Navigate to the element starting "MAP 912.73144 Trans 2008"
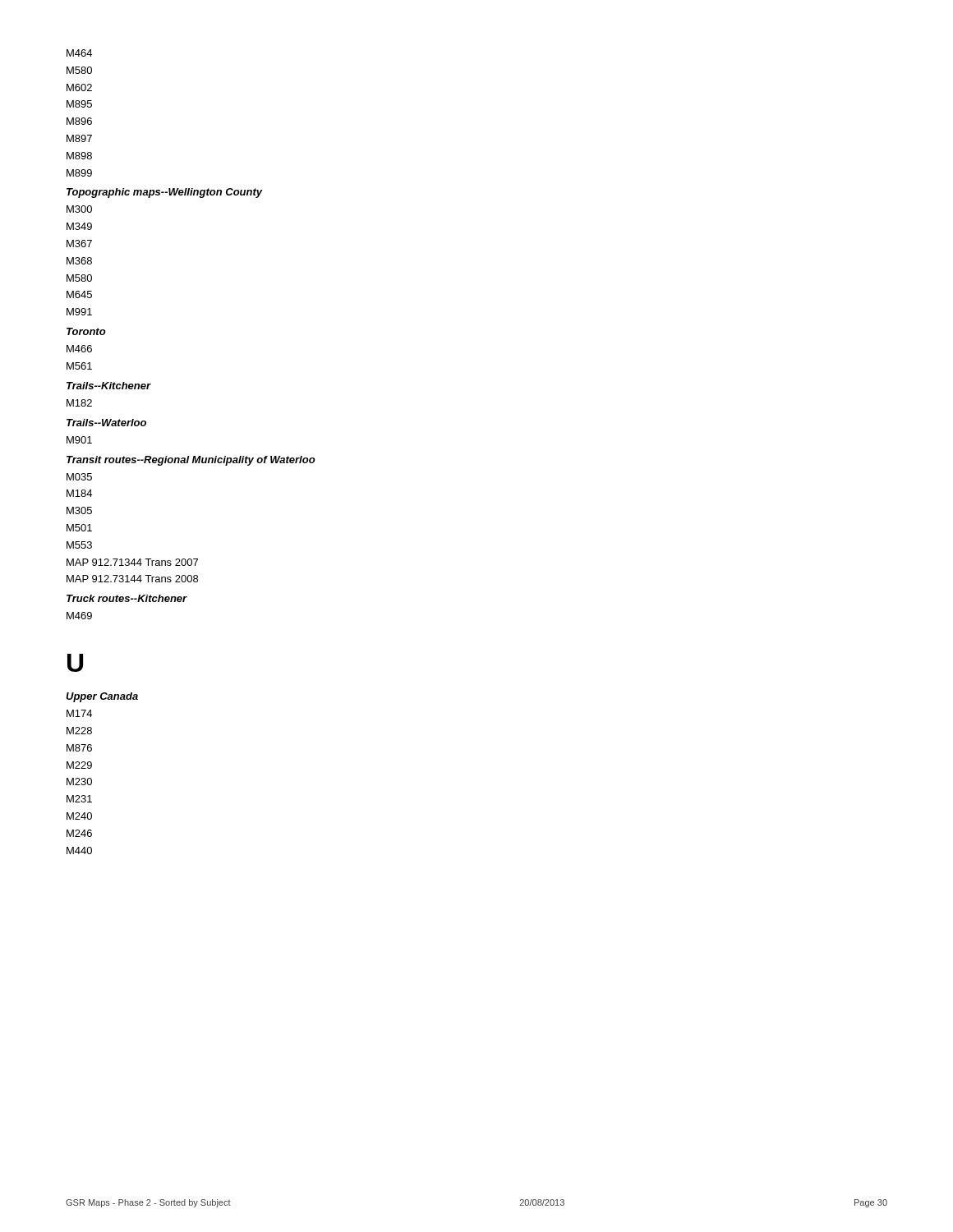The width and height of the screenshot is (953, 1232). (x=132, y=579)
